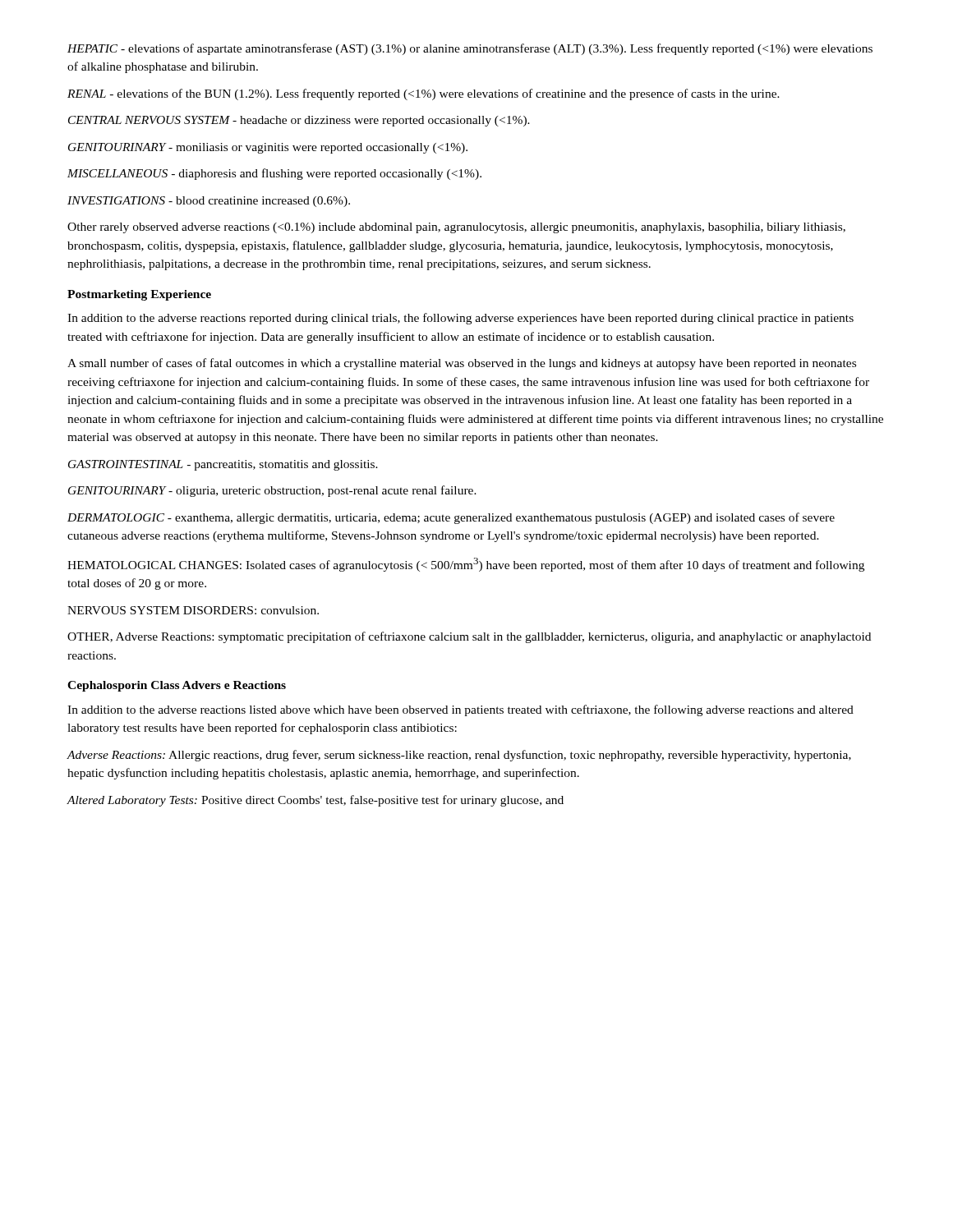Click the passage that begins "Altered Laboratory Tests: Positive direct Coombs' test, false-positive"
The width and height of the screenshot is (953, 1232).
tap(316, 799)
